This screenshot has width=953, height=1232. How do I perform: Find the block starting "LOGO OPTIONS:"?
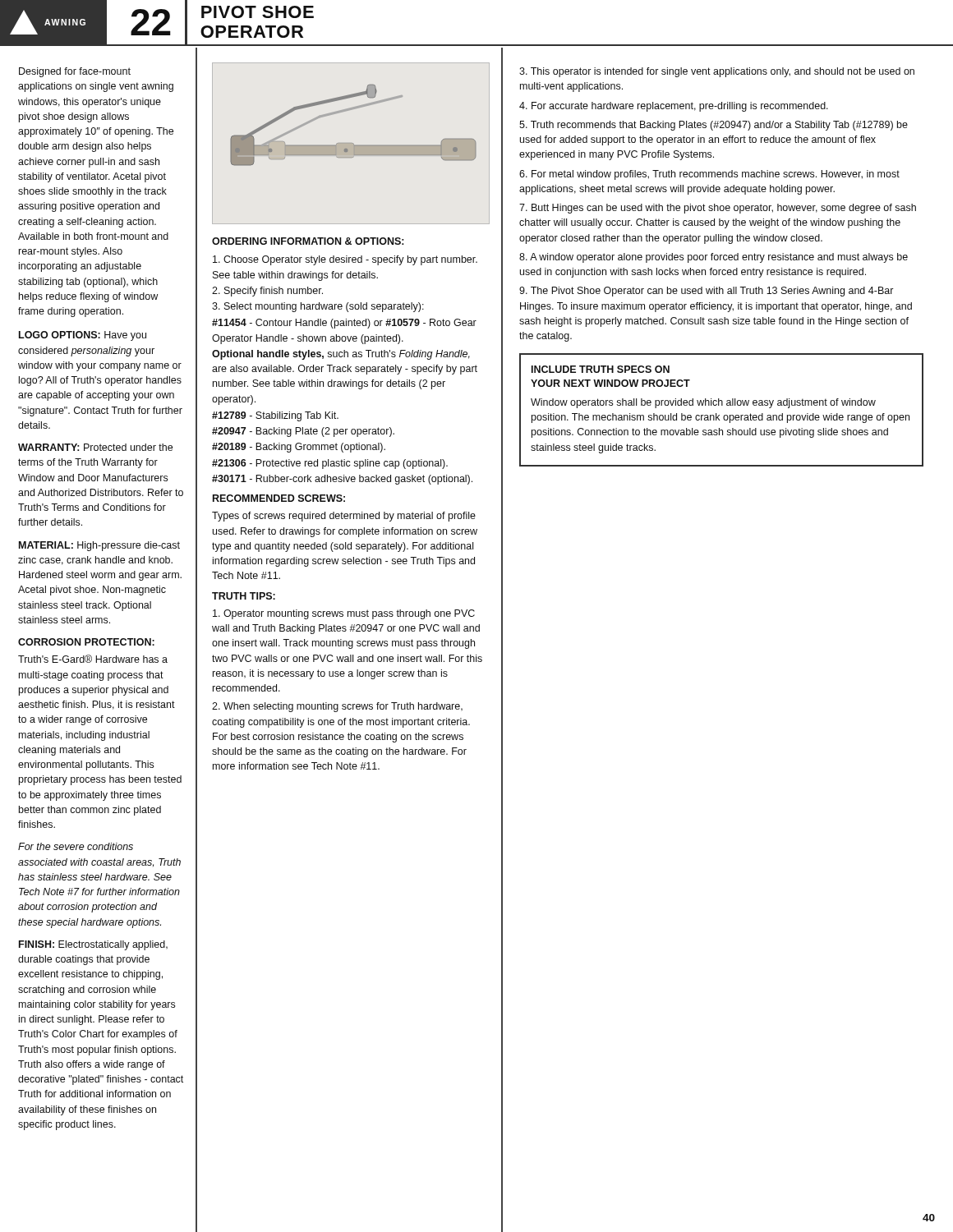59,335
